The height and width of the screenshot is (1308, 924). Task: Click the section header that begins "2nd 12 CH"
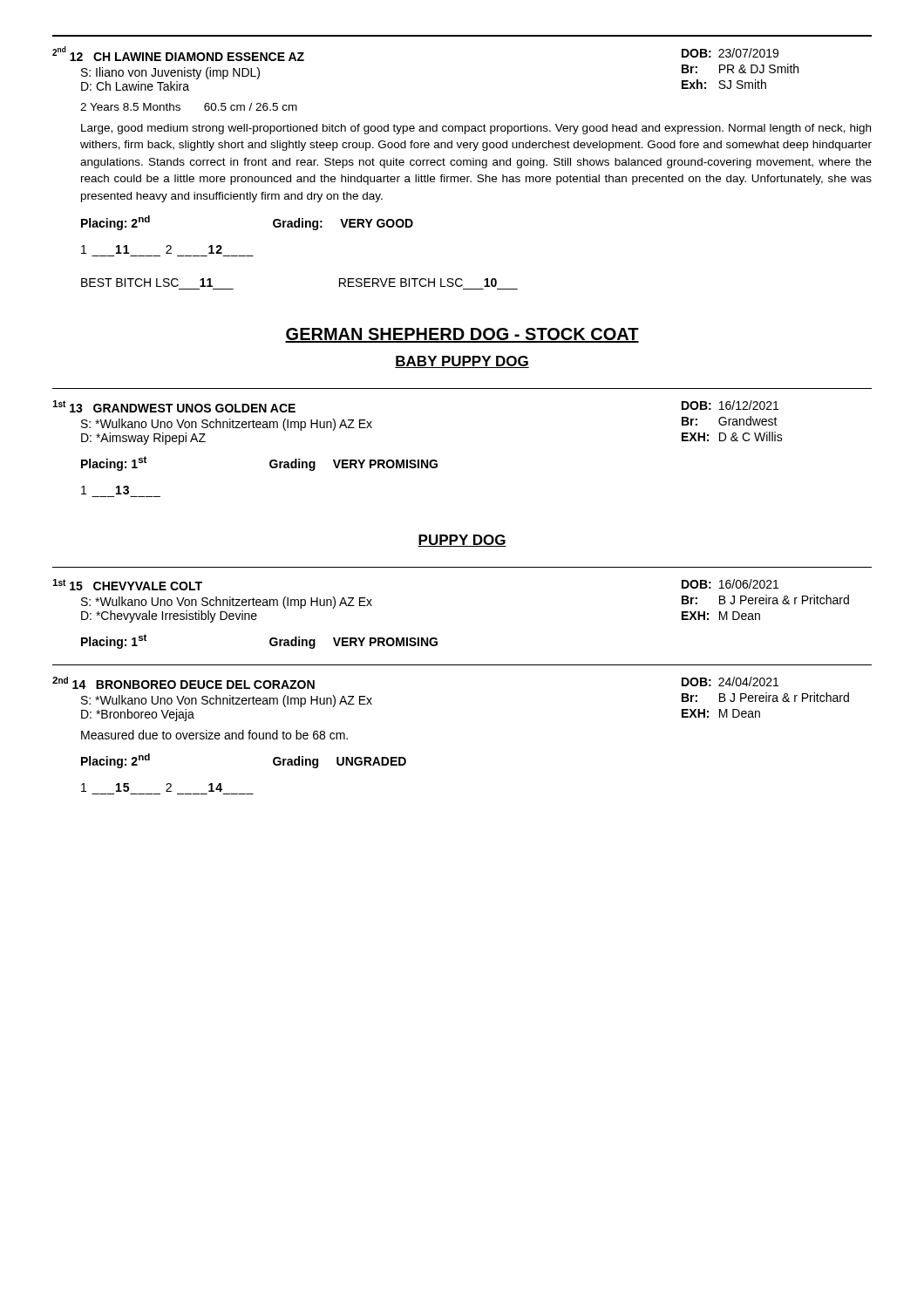[x=180, y=54]
